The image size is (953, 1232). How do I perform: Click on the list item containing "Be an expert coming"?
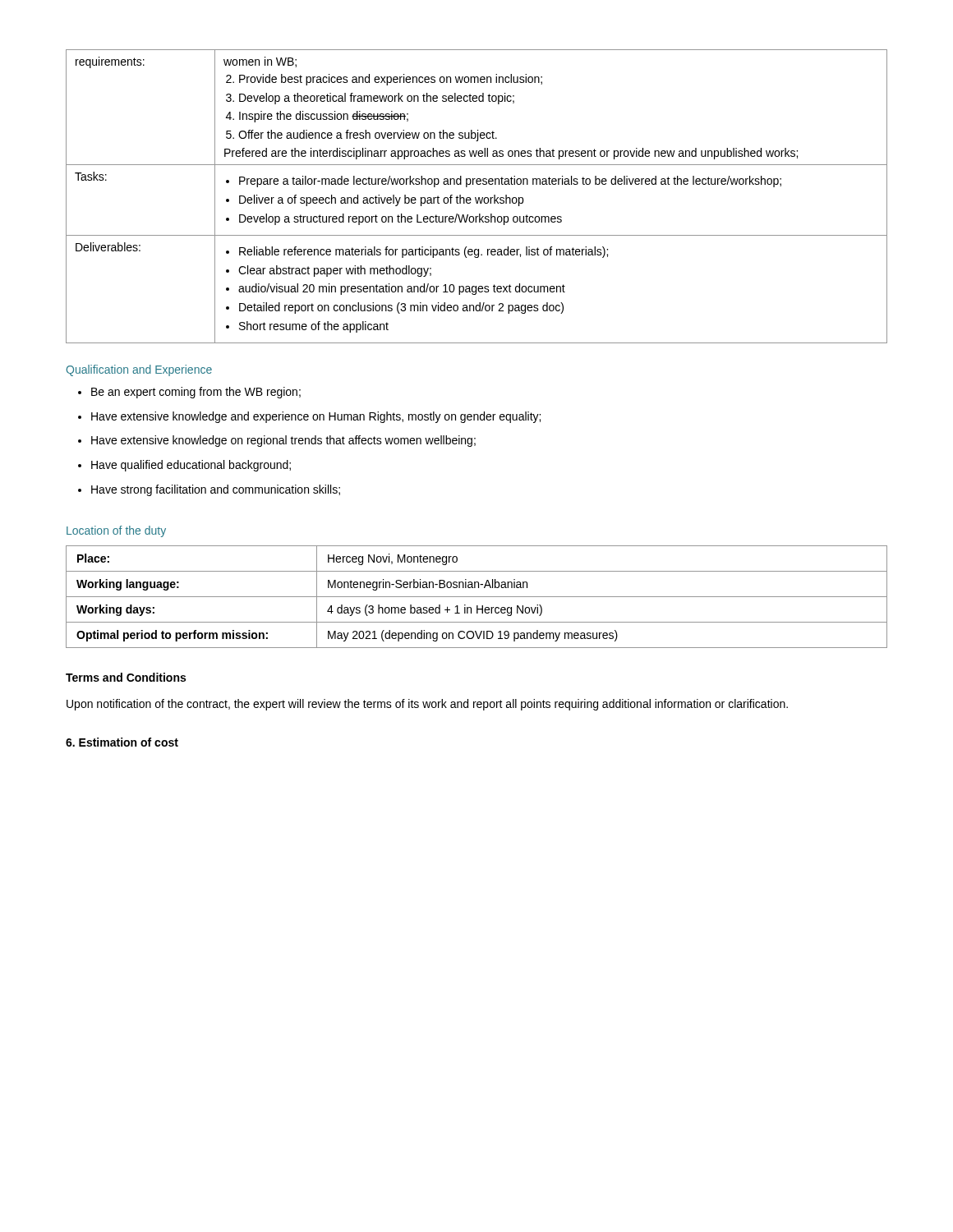[196, 393]
